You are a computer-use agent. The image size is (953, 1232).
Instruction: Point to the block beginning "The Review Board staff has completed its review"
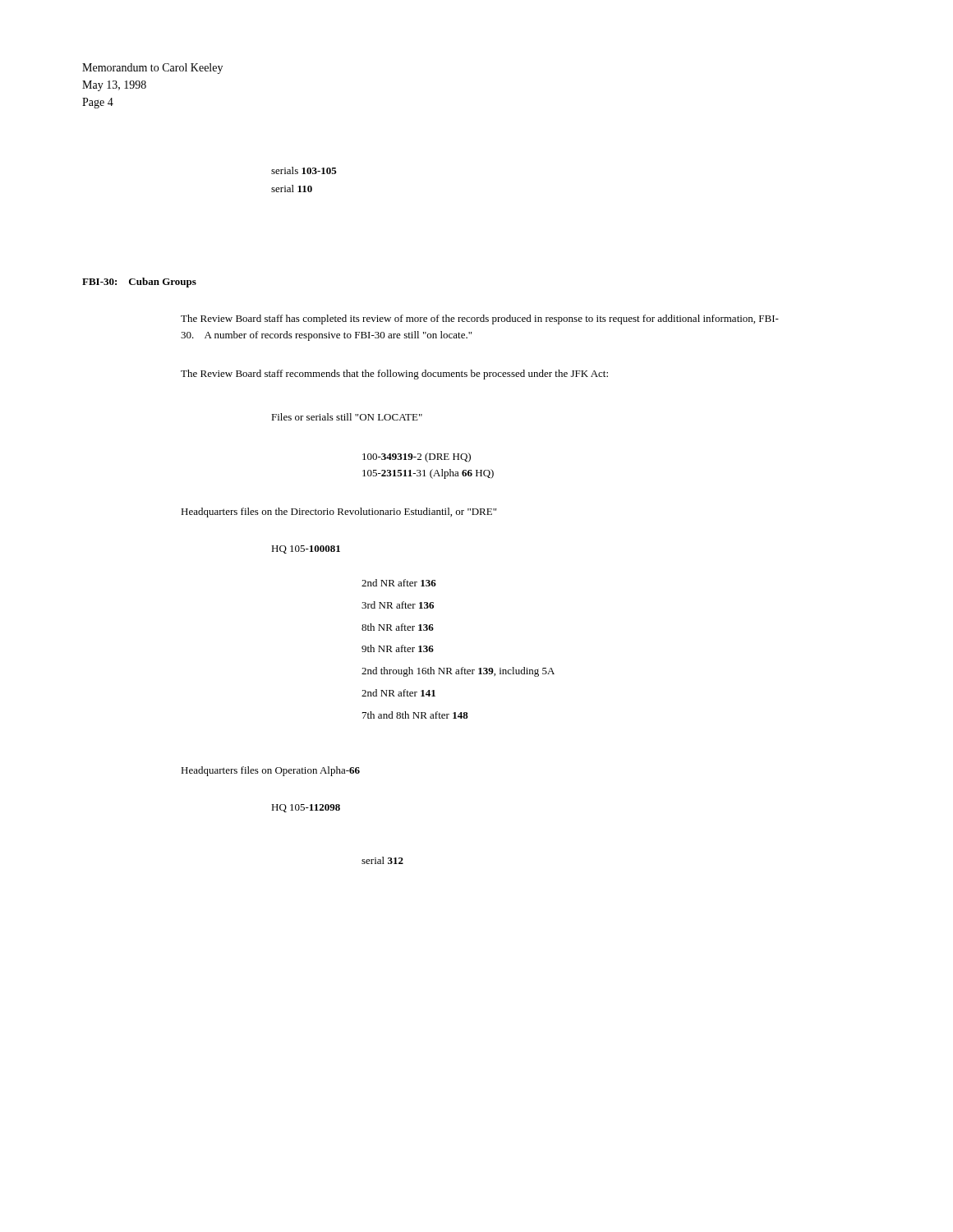tap(485, 326)
